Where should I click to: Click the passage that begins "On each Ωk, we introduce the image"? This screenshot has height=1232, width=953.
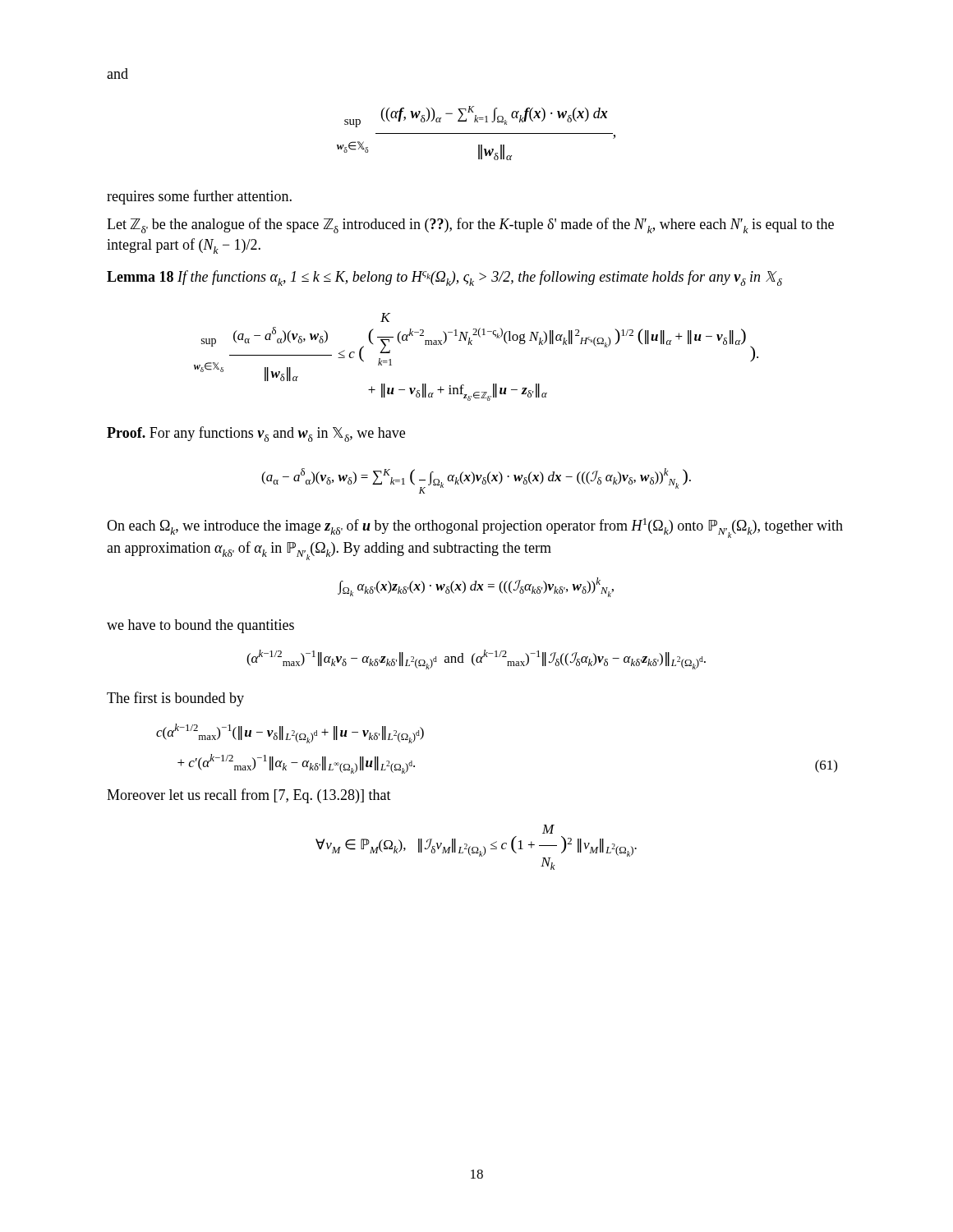[475, 538]
